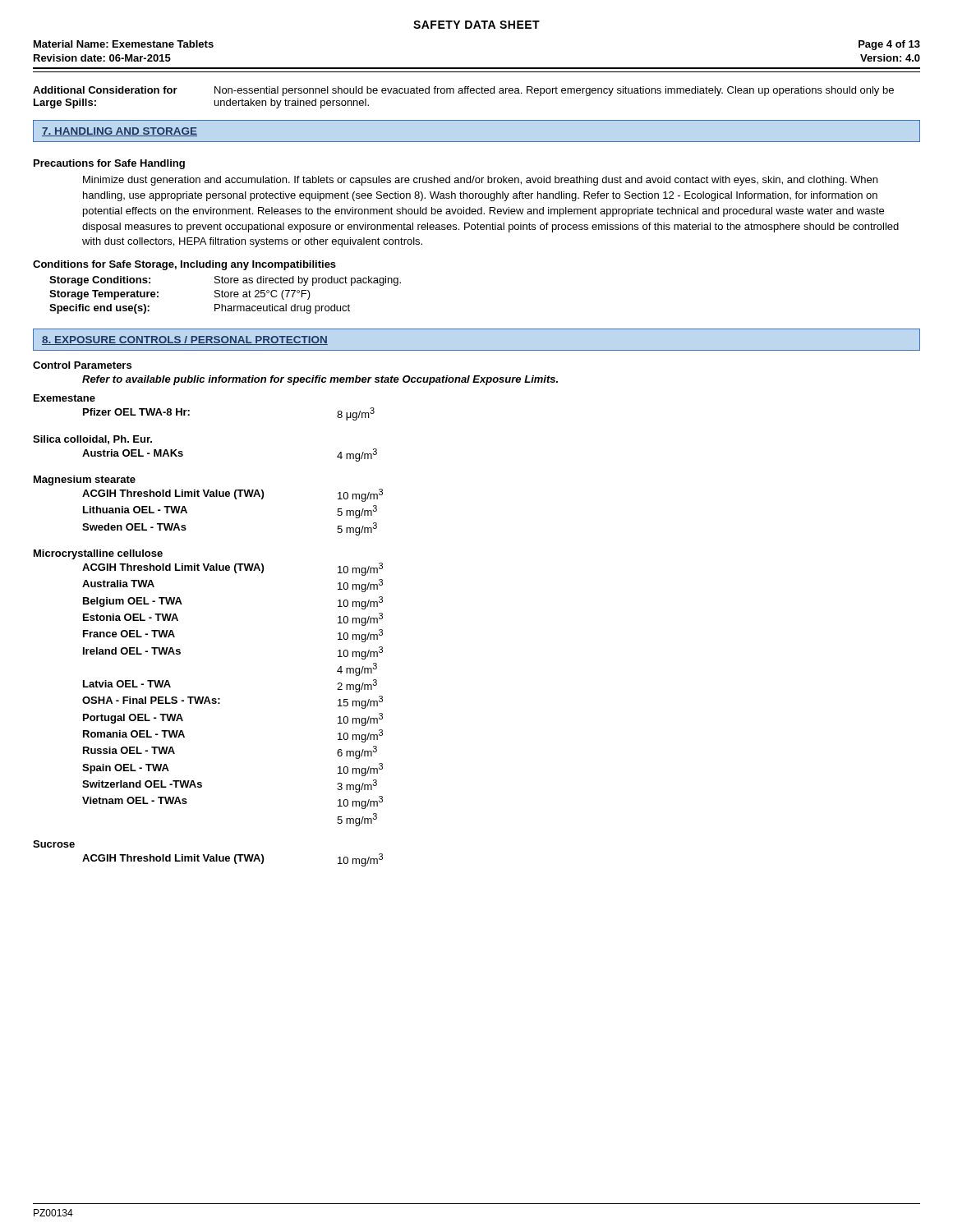953x1232 pixels.
Task: Locate the text "Control Parameters"
Action: [x=82, y=365]
